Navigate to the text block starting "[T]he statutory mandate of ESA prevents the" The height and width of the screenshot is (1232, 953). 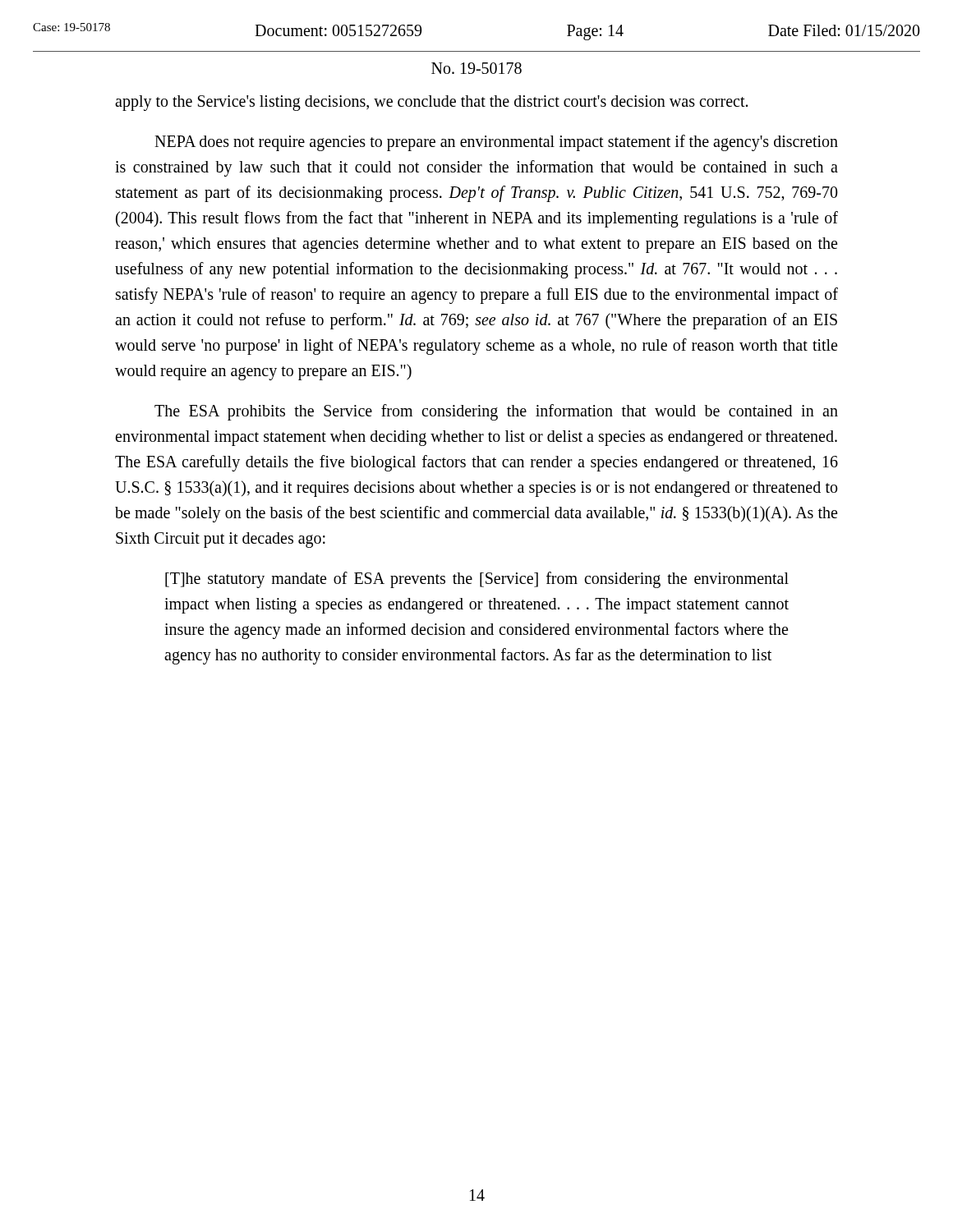pos(476,616)
